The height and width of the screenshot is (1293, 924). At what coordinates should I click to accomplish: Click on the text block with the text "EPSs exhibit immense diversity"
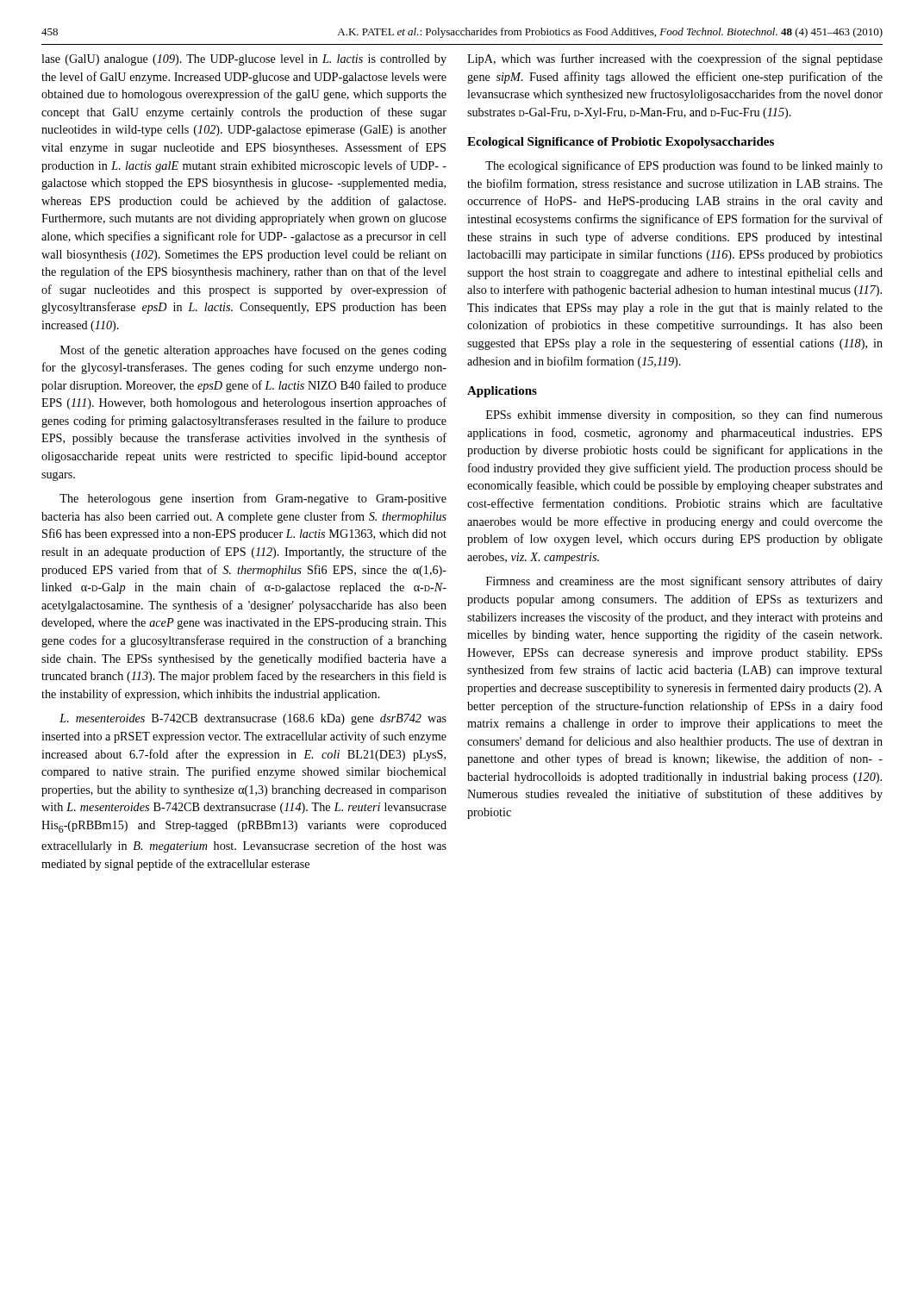675,486
